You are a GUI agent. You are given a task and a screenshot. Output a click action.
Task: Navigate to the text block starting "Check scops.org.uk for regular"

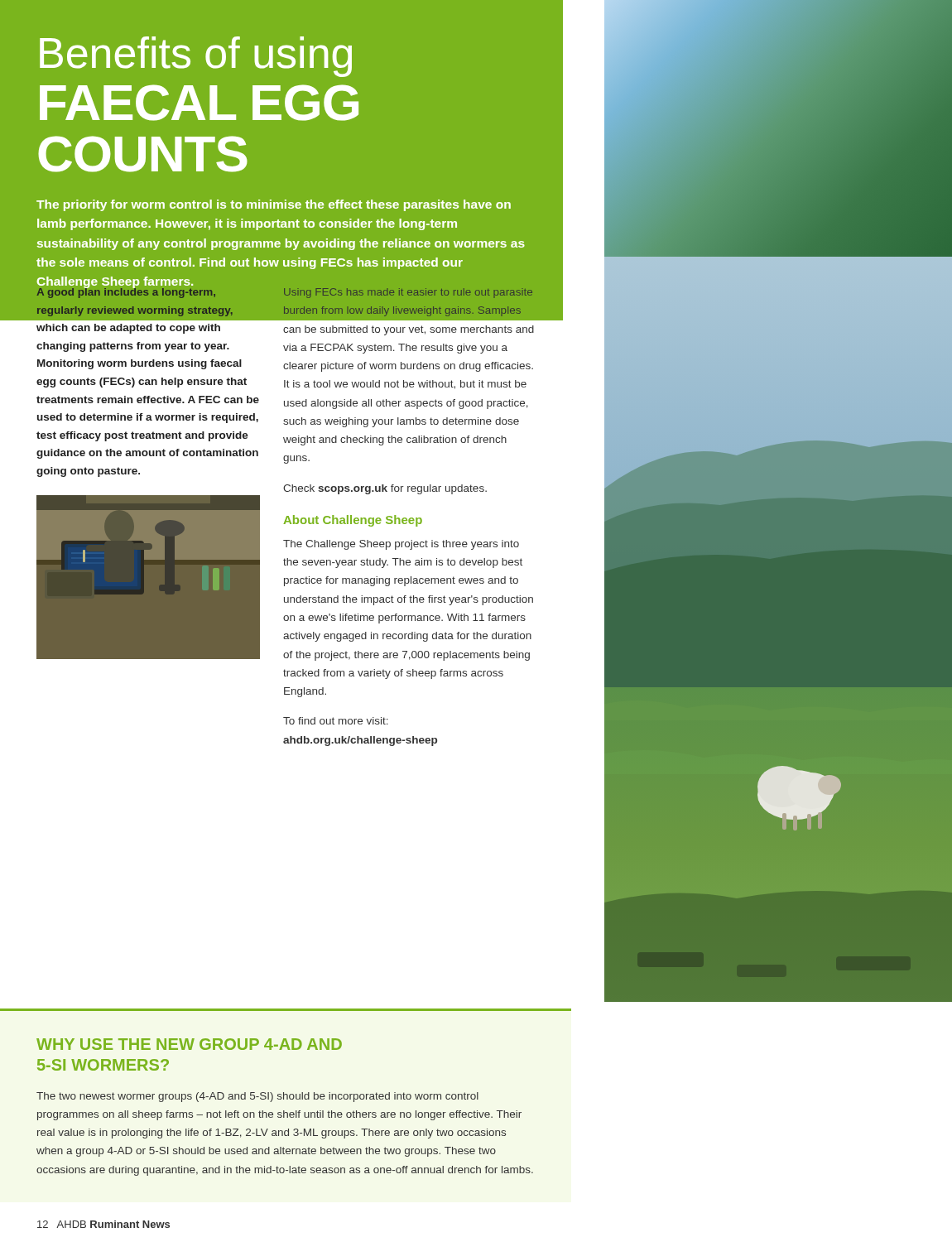[x=385, y=488]
